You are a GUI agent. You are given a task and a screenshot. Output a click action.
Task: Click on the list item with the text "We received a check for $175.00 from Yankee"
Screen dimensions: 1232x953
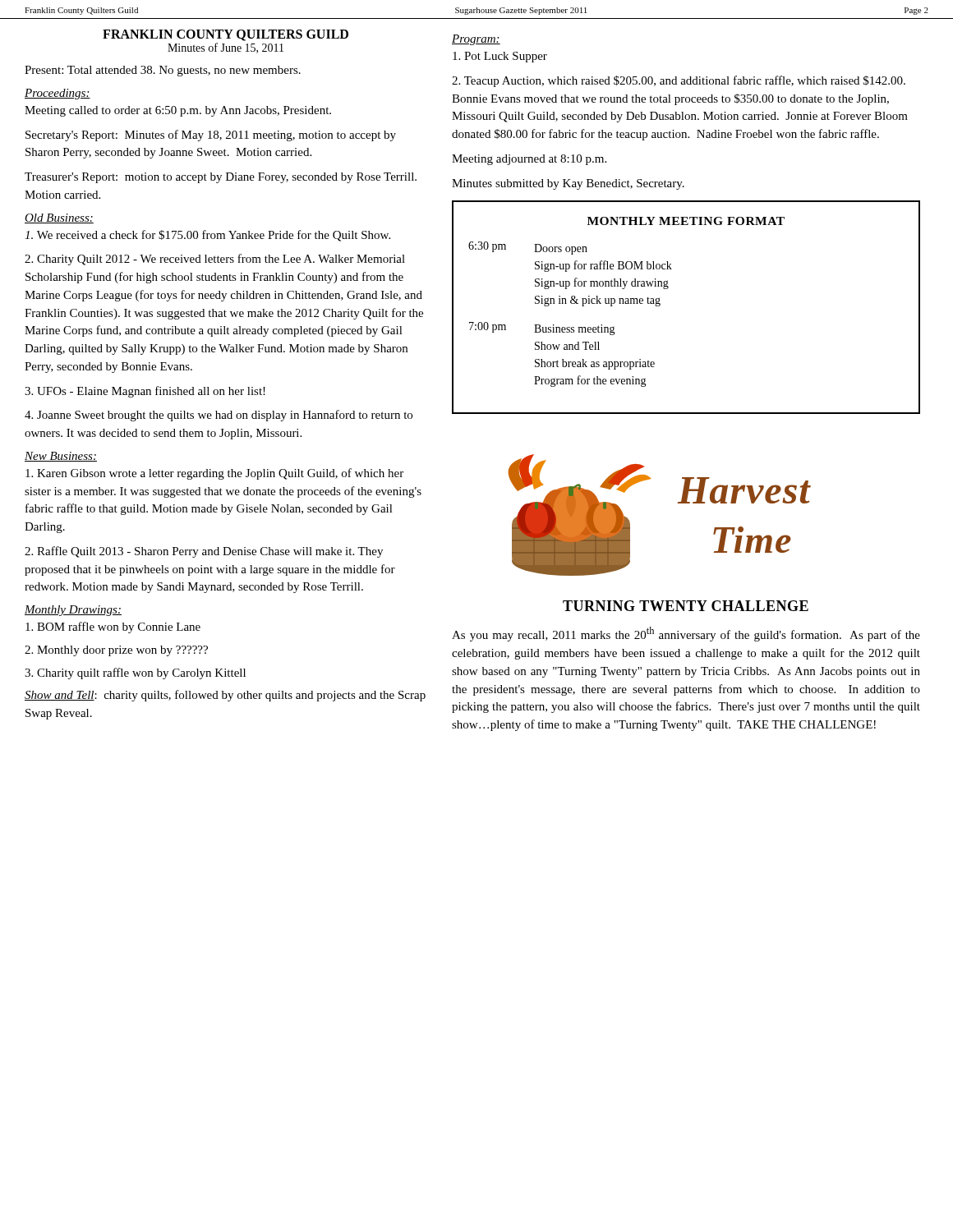tap(226, 235)
